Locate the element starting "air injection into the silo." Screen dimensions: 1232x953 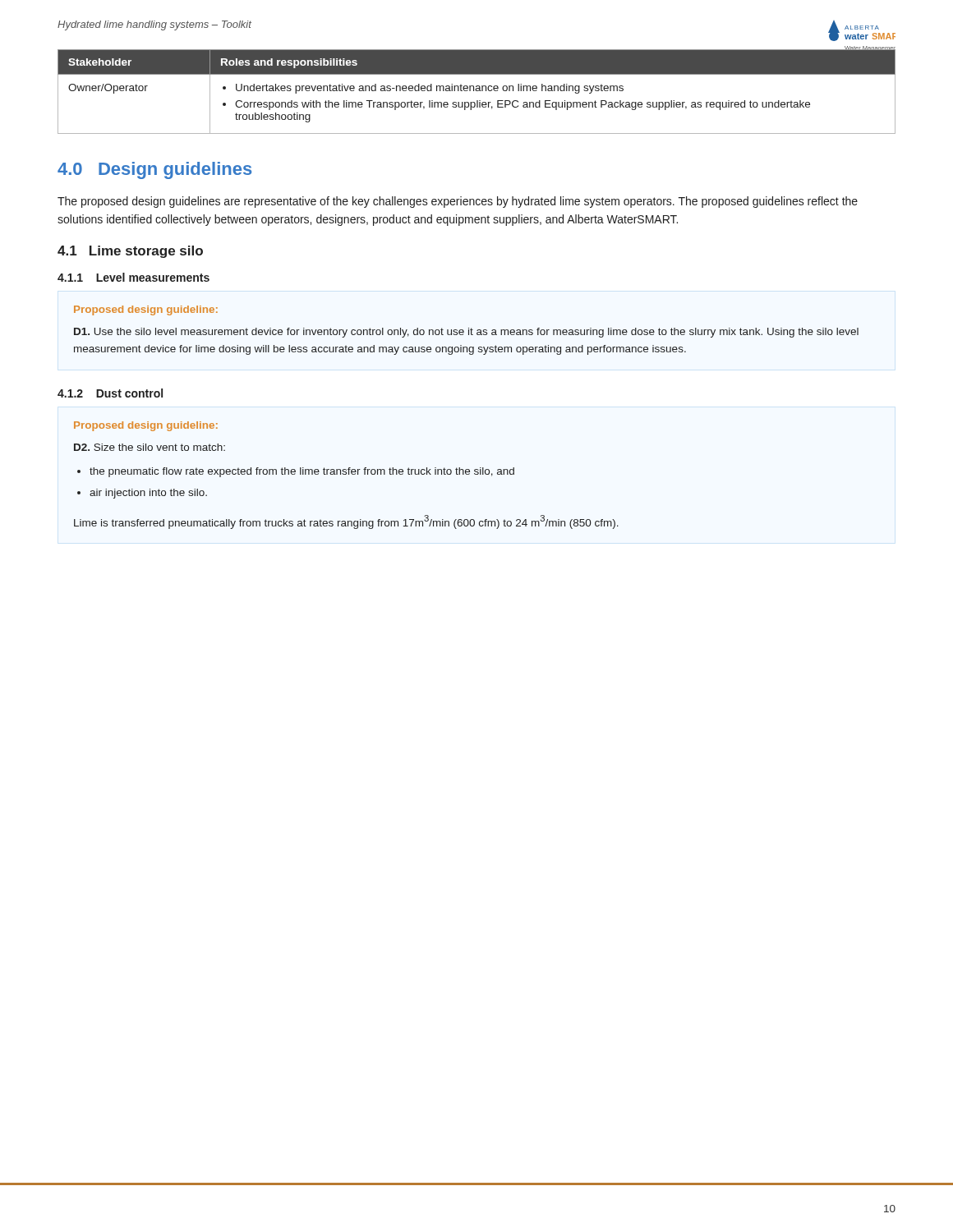[x=149, y=492]
